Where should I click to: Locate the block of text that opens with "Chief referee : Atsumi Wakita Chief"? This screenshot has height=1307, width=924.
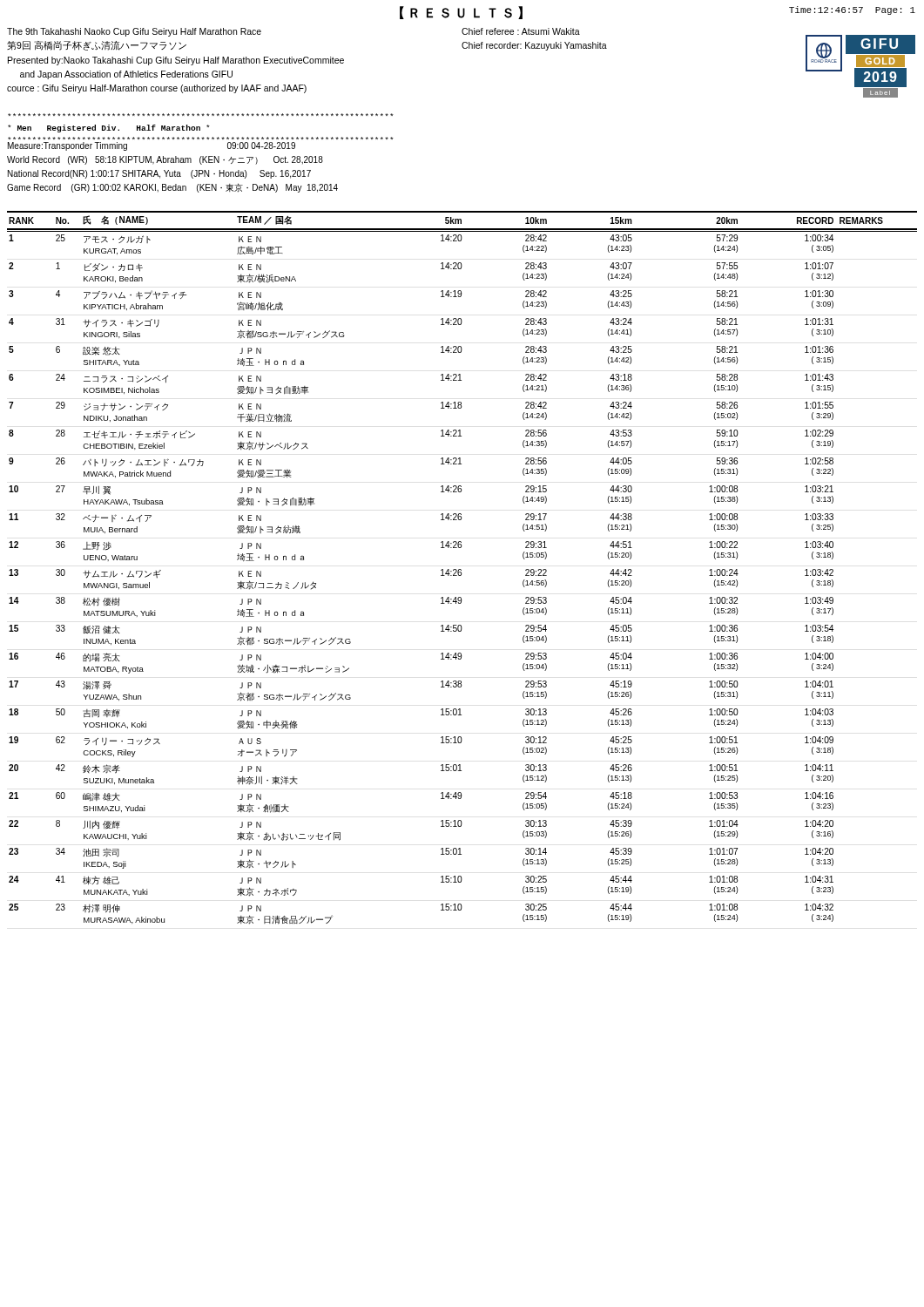click(534, 38)
